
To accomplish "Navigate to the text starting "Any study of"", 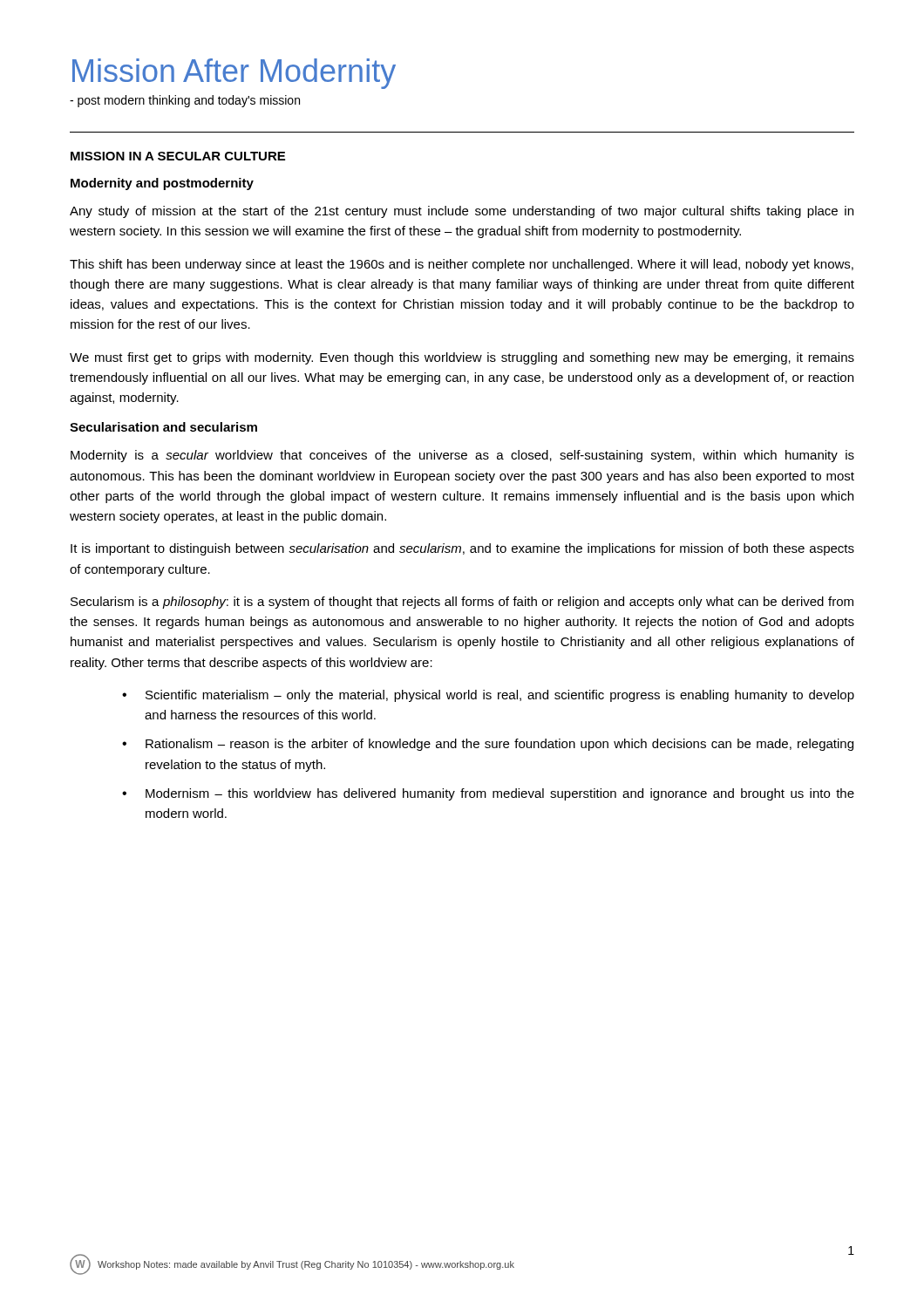I will coord(462,221).
